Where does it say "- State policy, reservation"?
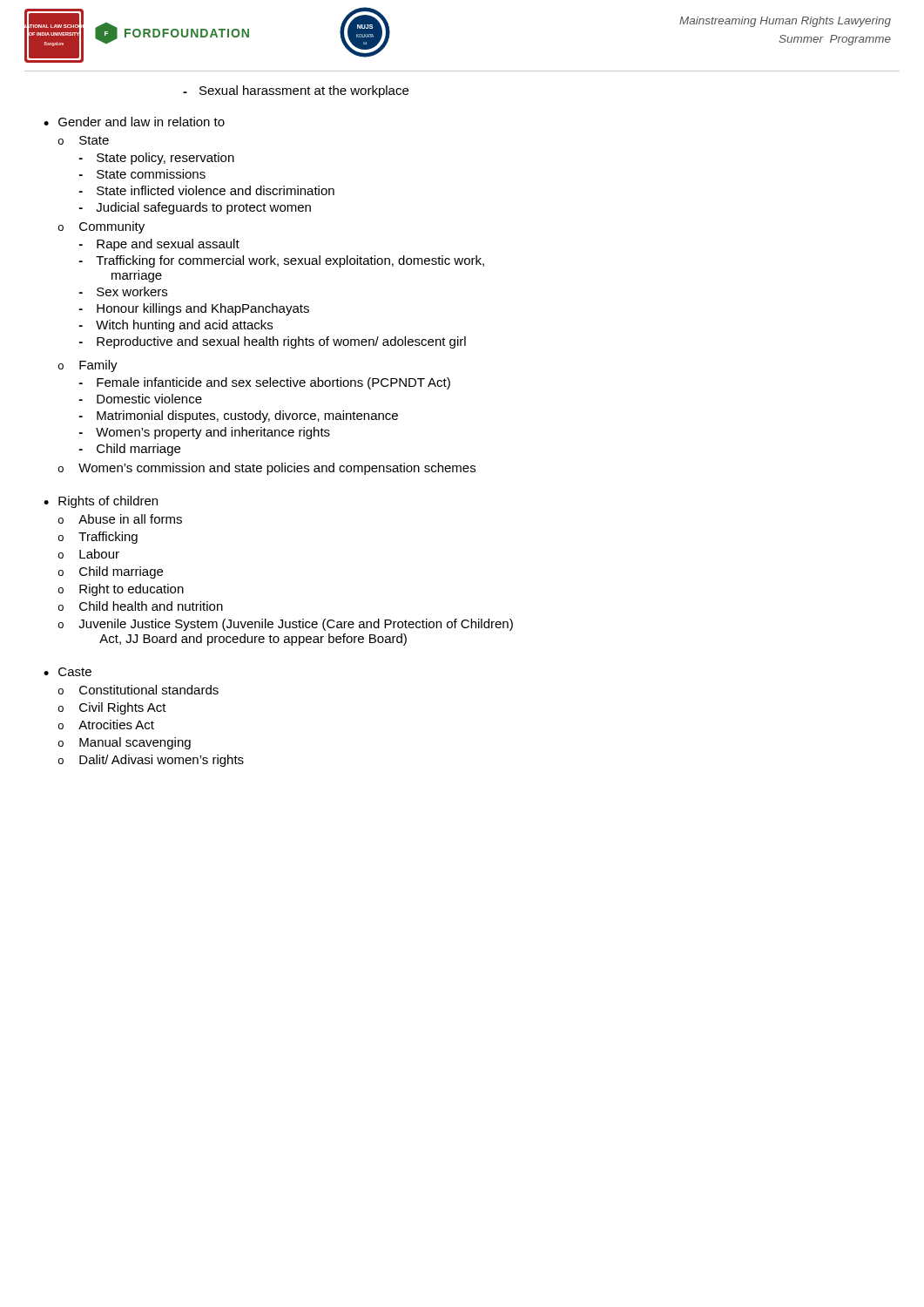Screen dimensions: 1307x924 pyautogui.click(x=157, y=159)
